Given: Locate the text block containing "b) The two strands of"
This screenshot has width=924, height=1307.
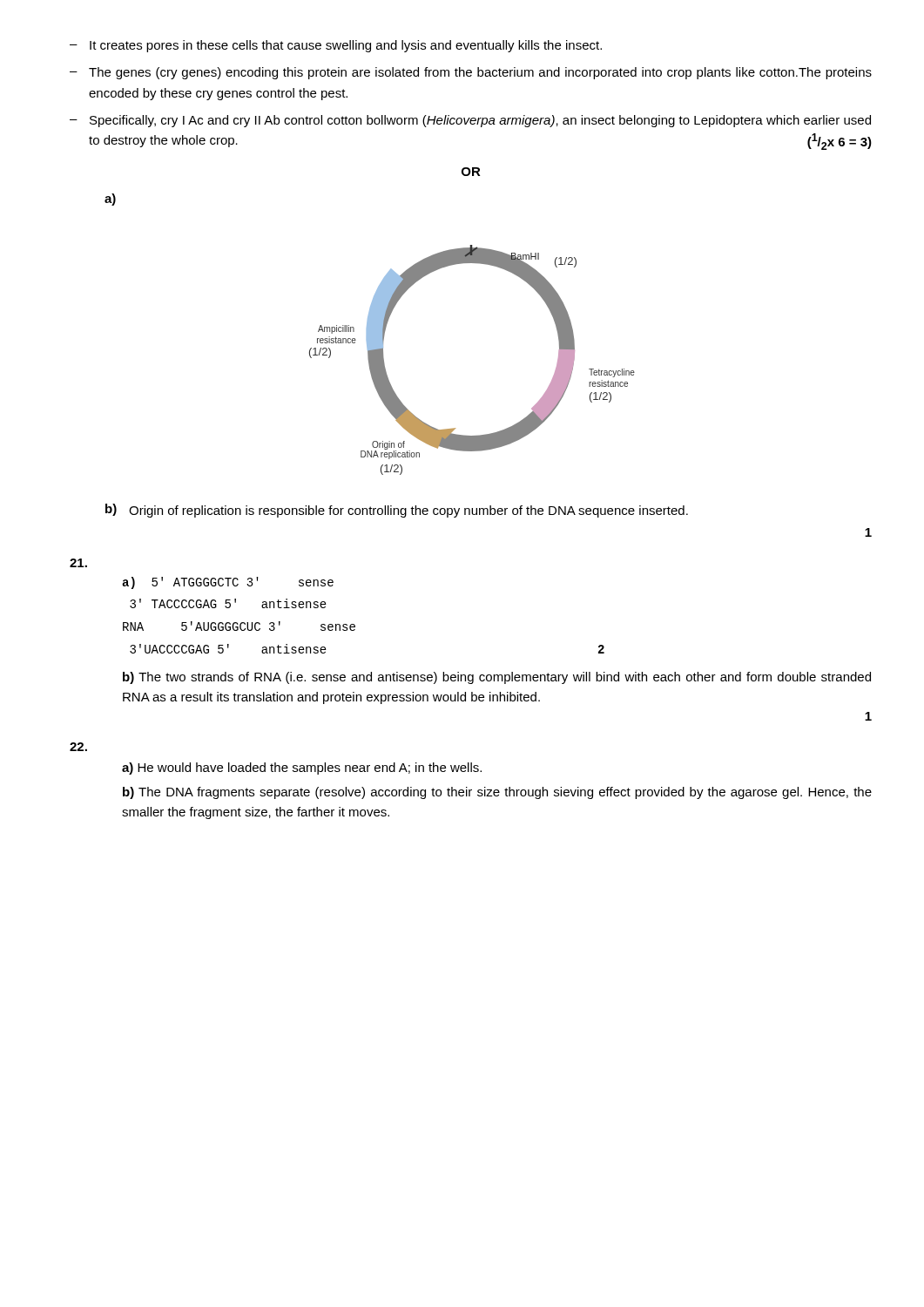Looking at the screenshot, I should coord(497,687).
